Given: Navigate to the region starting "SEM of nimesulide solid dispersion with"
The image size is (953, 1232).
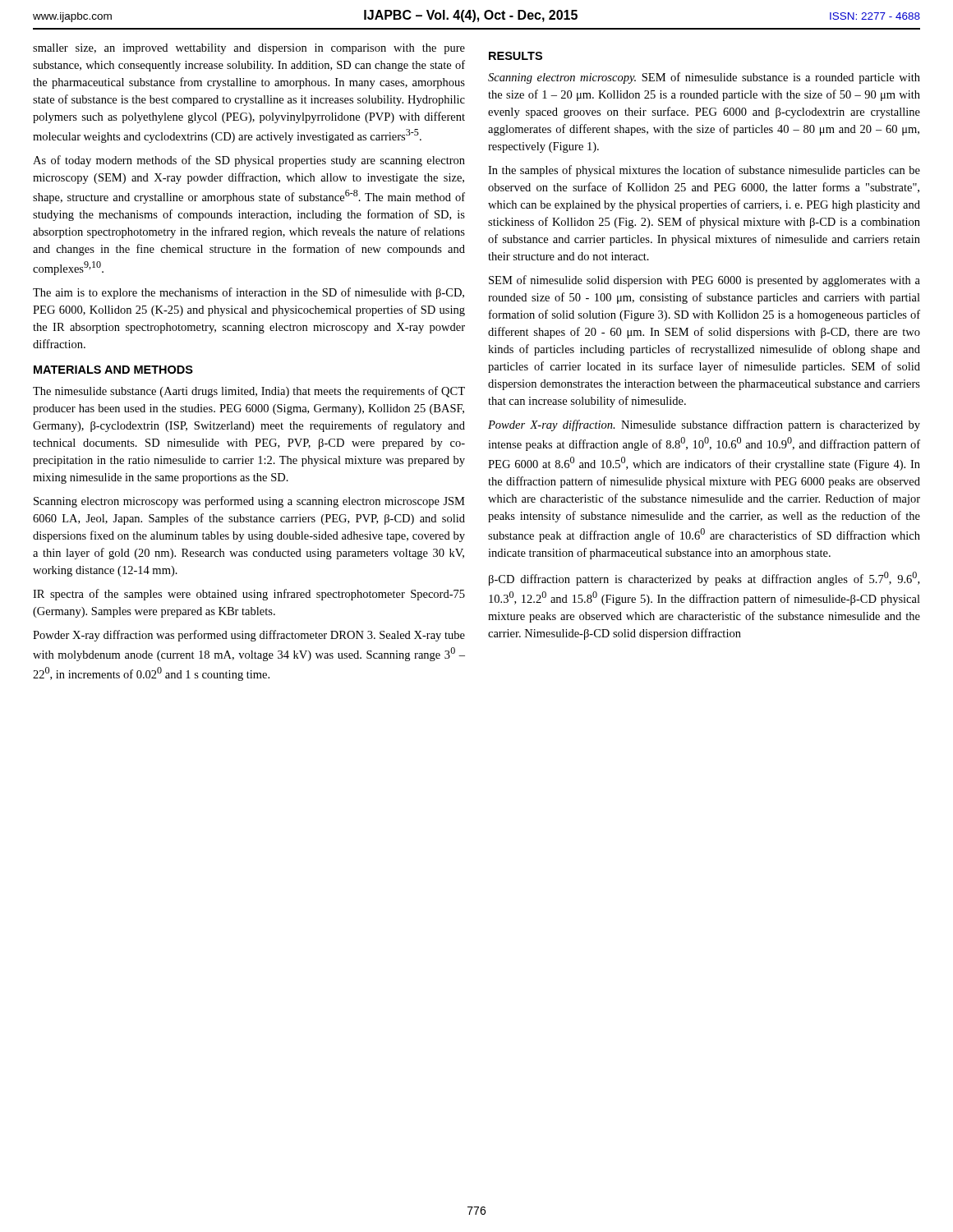Looking at the screenshot, I should click(x=704, y=341).
